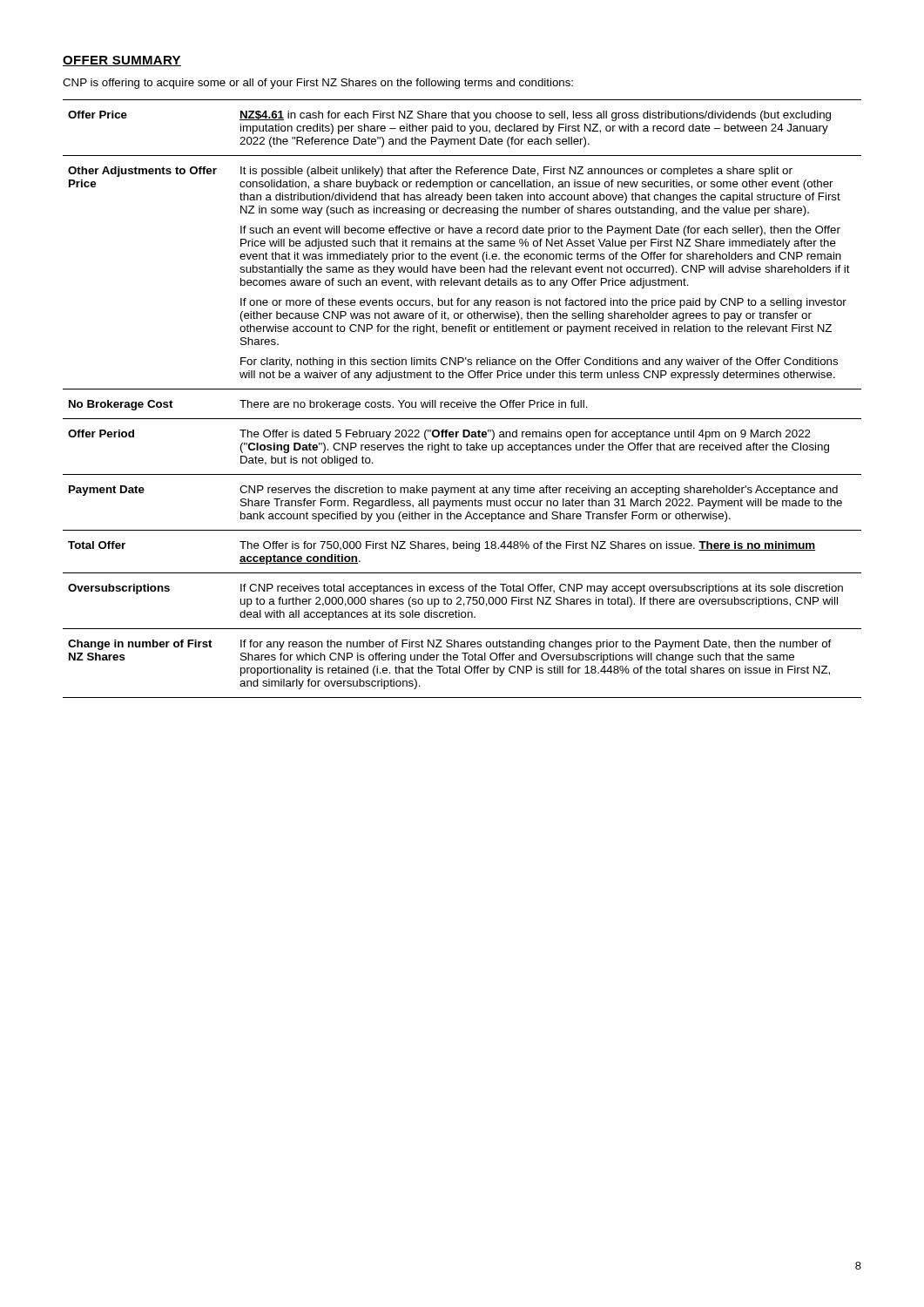The image size is (924, 1307).
Task: Click a table
Action: point(462,399)
